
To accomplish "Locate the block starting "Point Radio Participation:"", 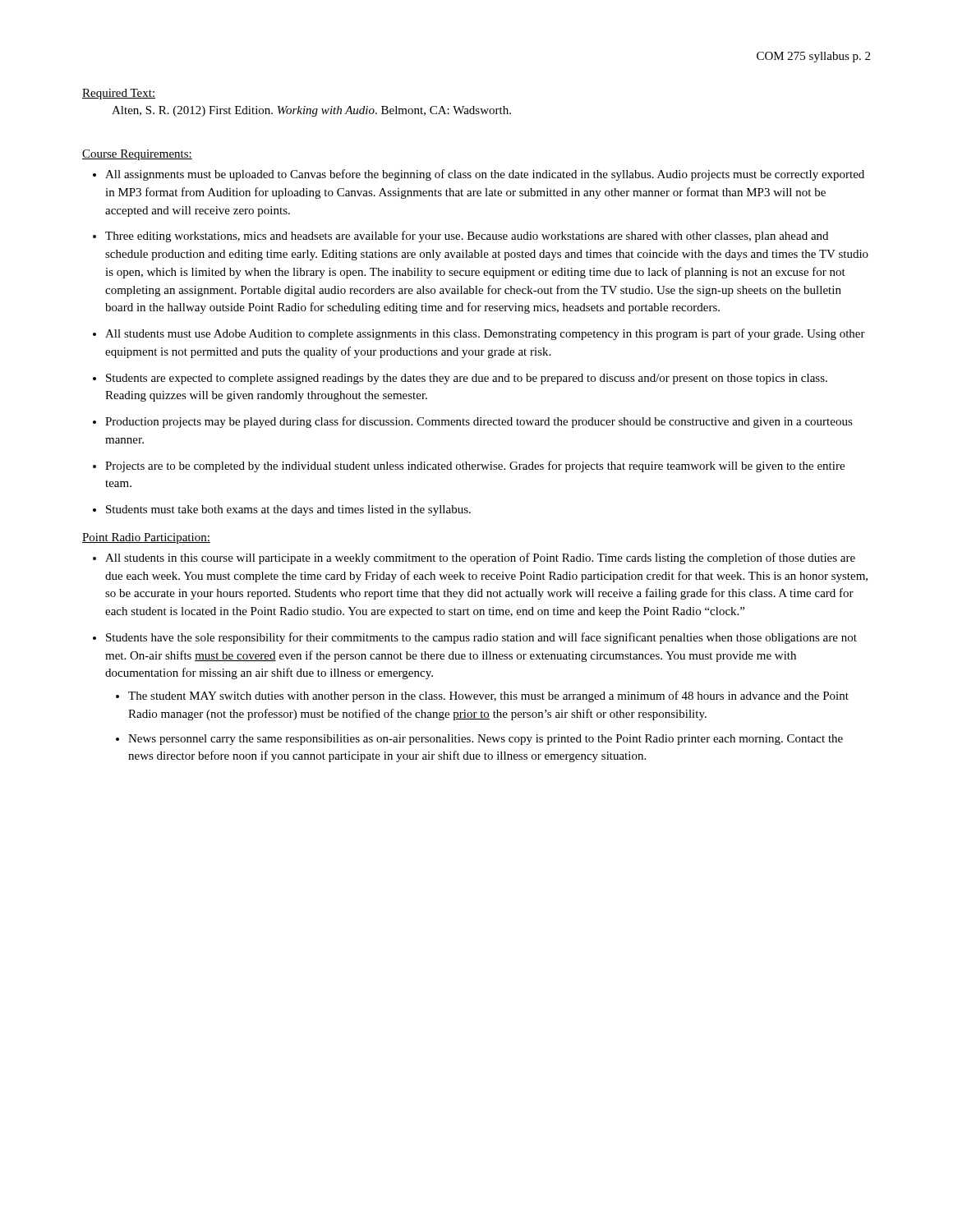I will pyautogui.click(x=146, y=537).
